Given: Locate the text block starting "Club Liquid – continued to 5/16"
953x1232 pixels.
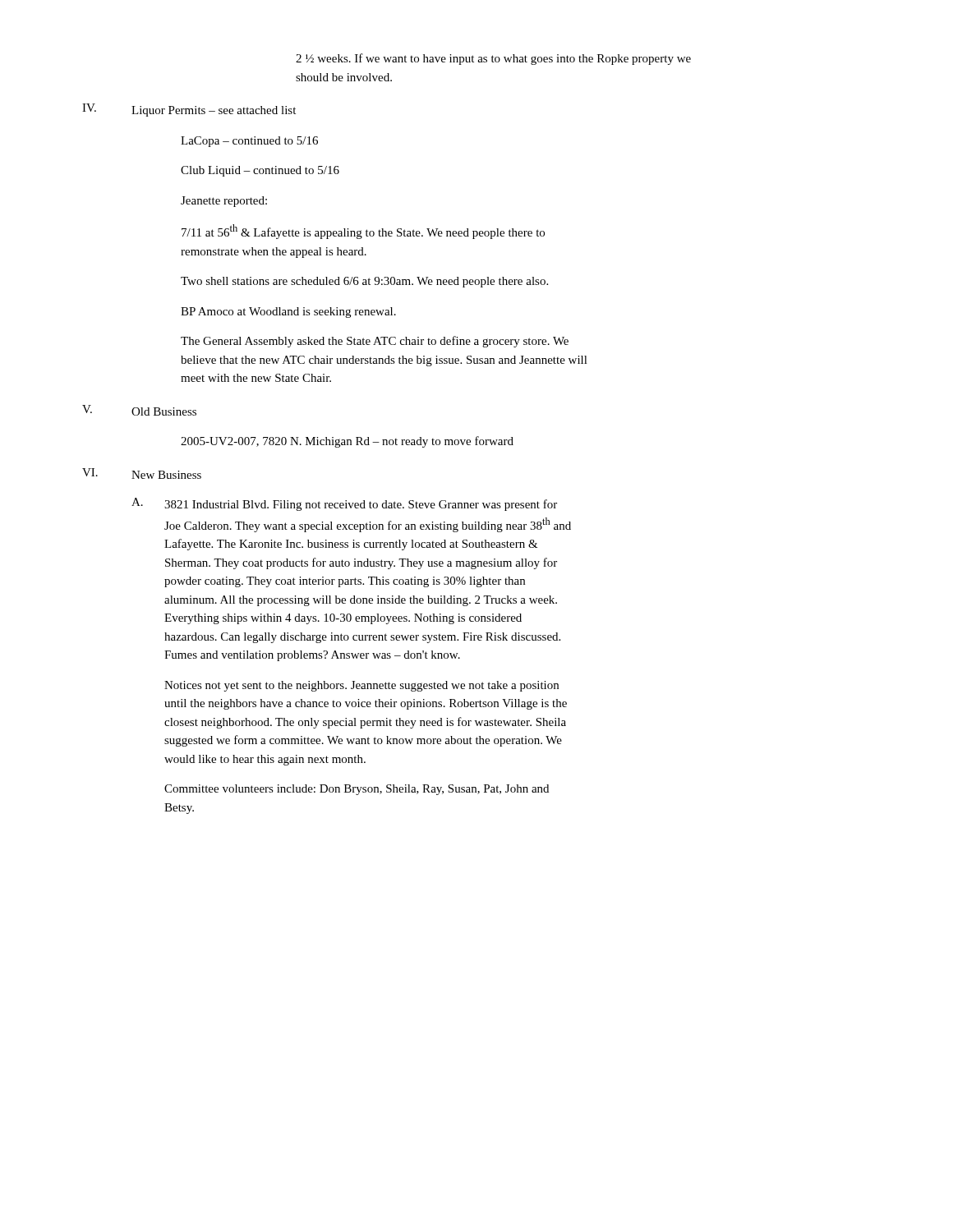Looking at the screenshot, I should click(260, 170).
